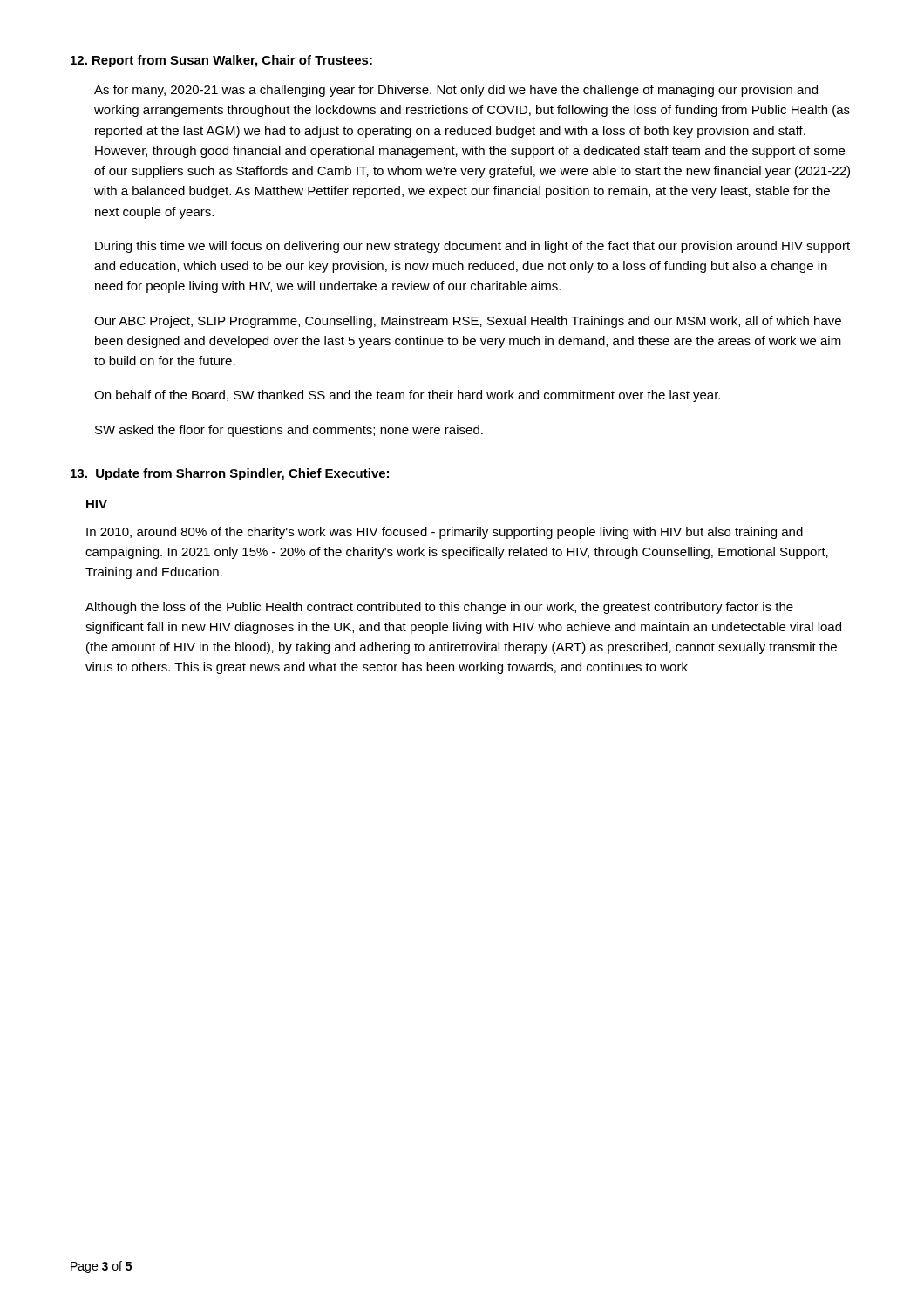Navigate to the block starting "12. Report from Susan Walker, Chair"
The width and height of the screenshot is (924, 1308).
pyautogui.click(x=221, y=60)
